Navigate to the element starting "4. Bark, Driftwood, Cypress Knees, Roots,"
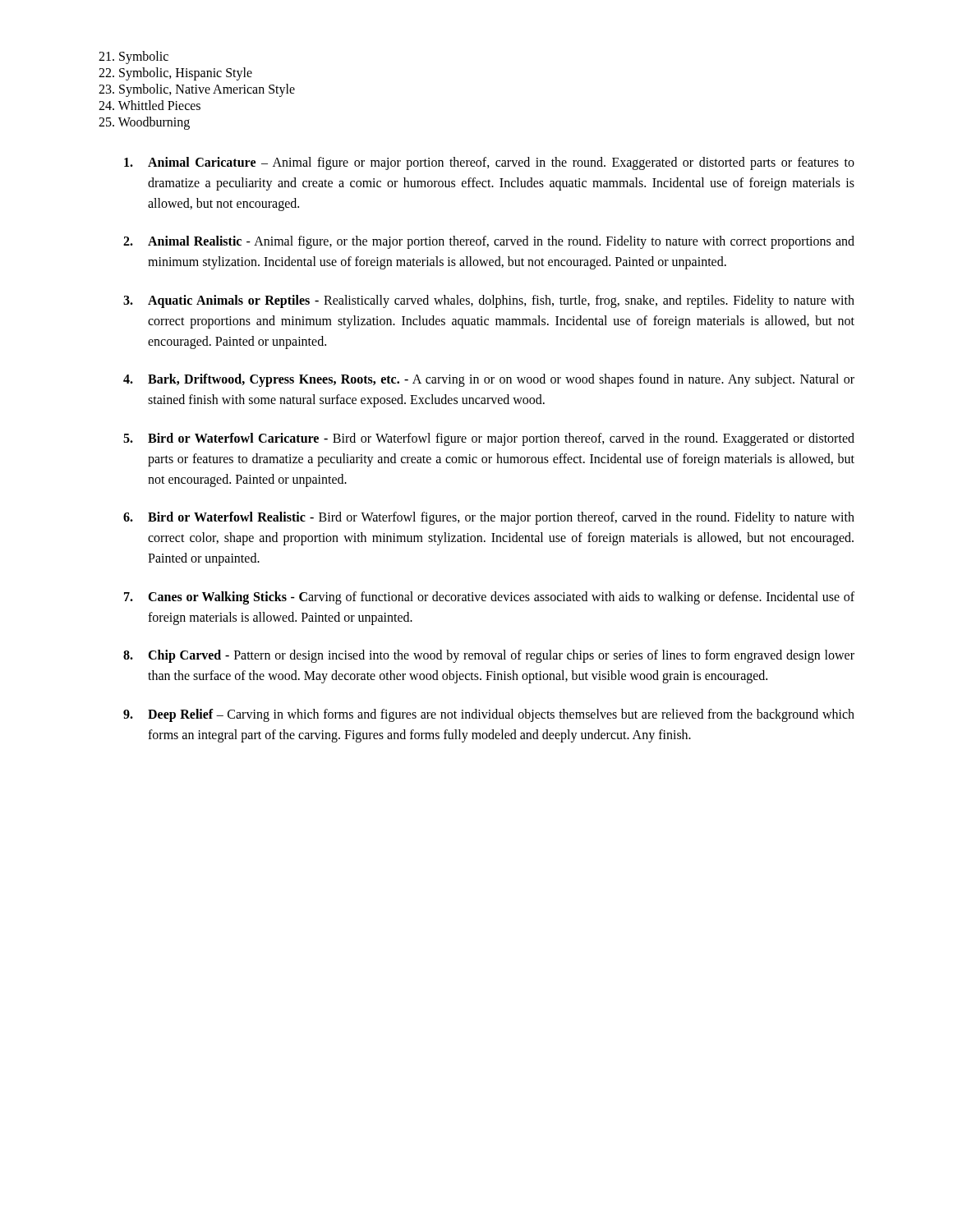Screen dimensions: 1232x953 coord(476,390)
